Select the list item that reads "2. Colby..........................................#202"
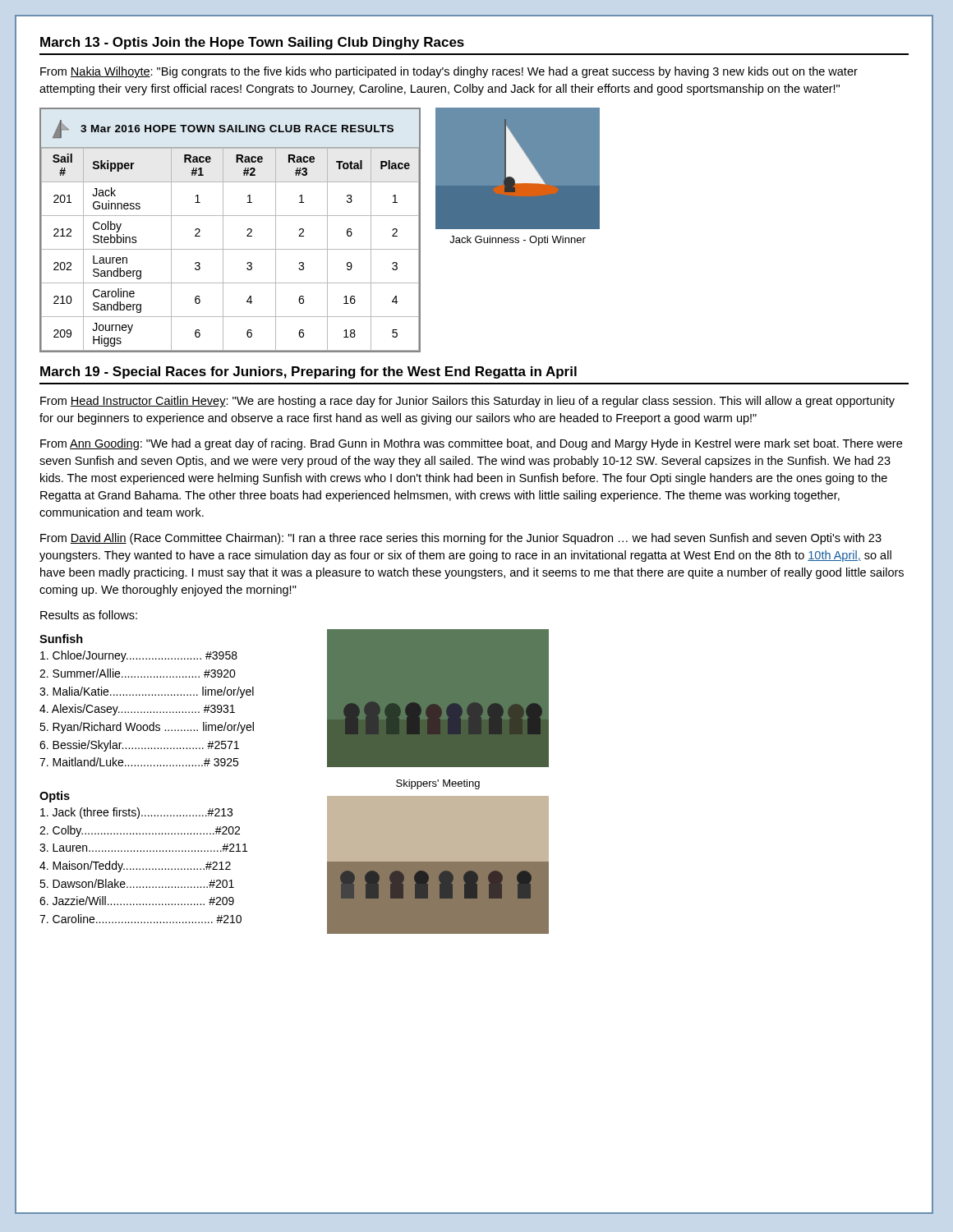This screenshot has width=953, height=1232. (x=140, y=830)
